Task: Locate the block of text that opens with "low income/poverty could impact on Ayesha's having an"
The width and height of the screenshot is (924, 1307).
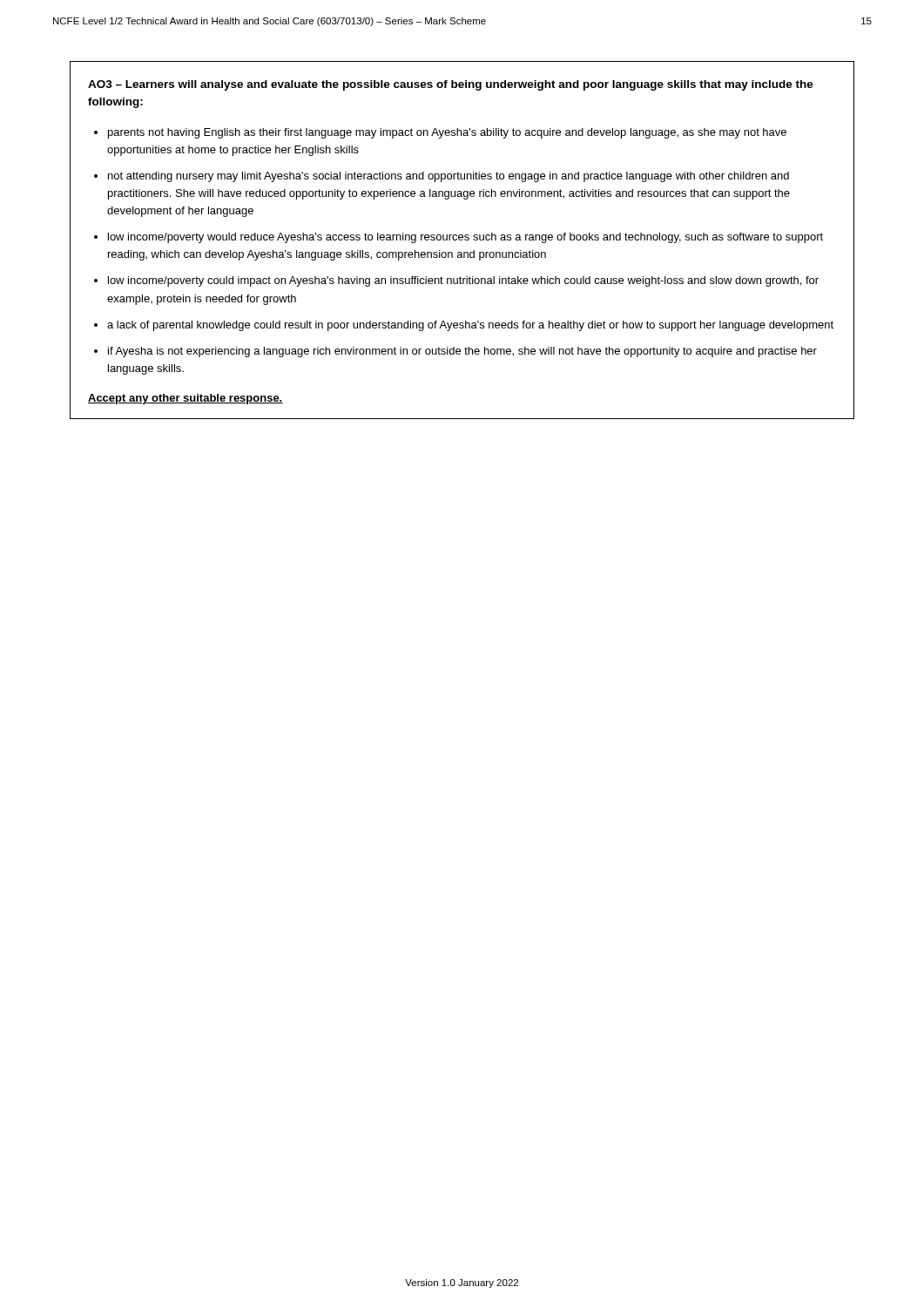Action: coord(463,289)
